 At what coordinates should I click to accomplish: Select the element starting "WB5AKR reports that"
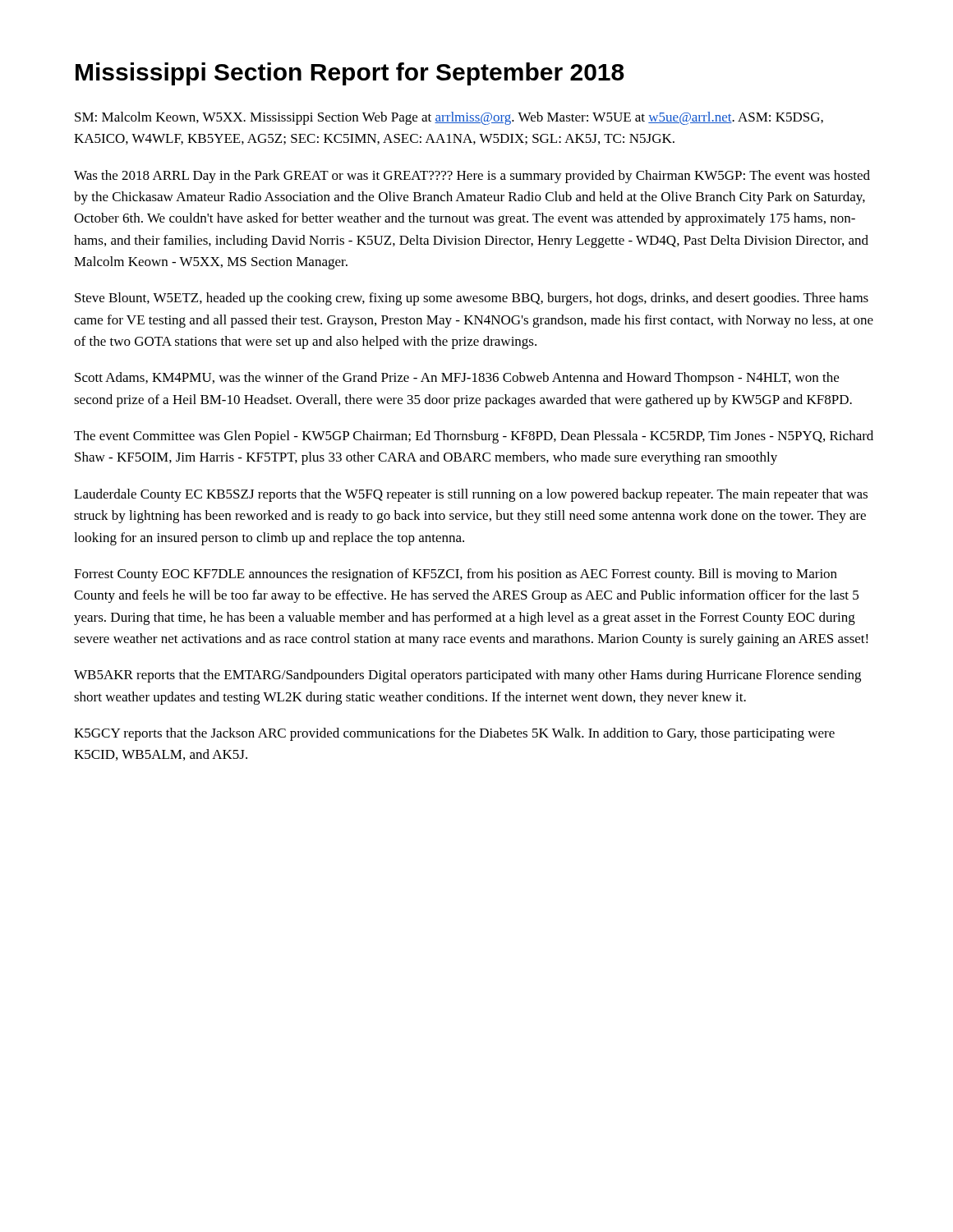pyautogui.click(x=468, y=686)
